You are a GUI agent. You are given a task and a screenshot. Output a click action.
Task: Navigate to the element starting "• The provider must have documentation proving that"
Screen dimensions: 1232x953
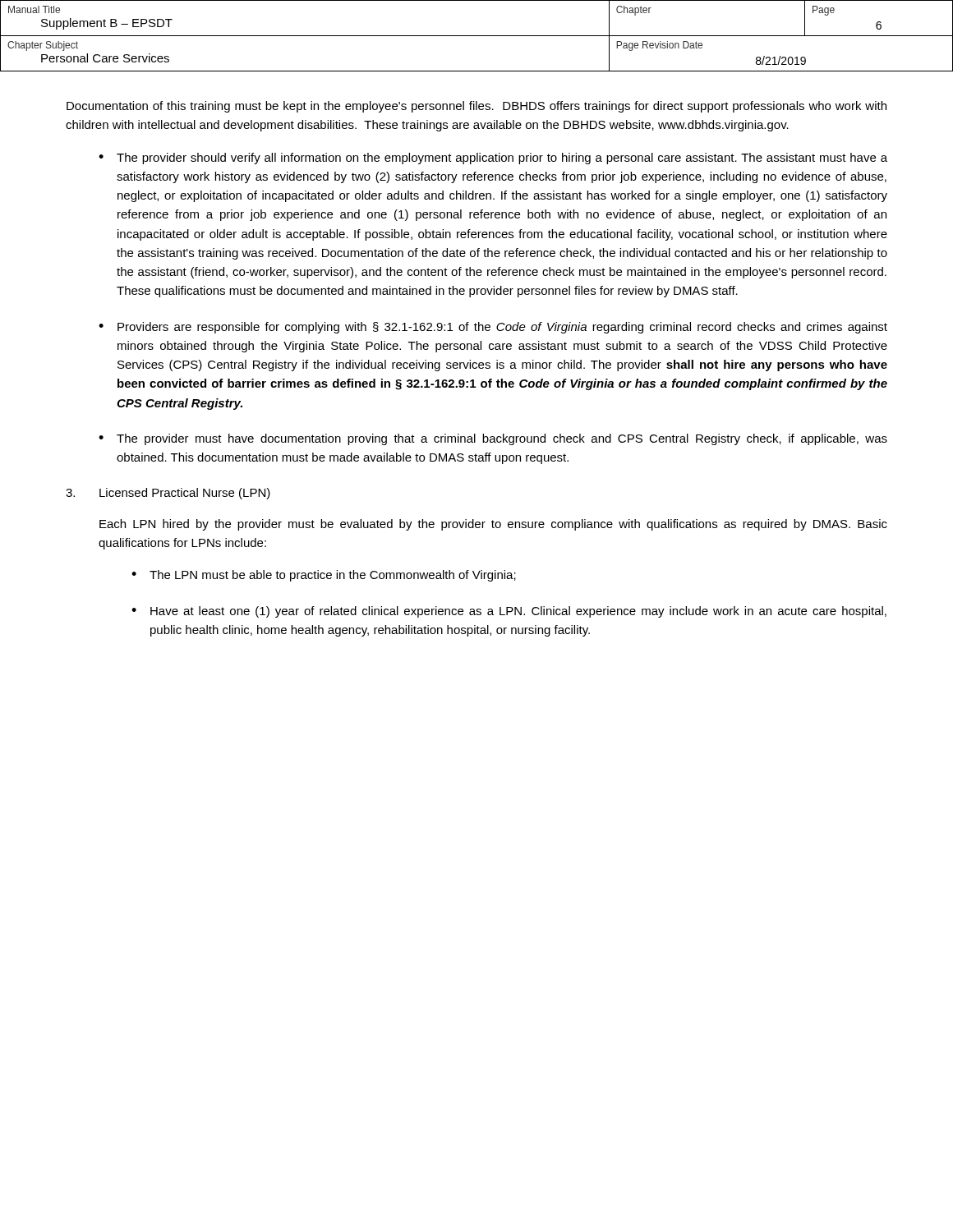point(493,448)
